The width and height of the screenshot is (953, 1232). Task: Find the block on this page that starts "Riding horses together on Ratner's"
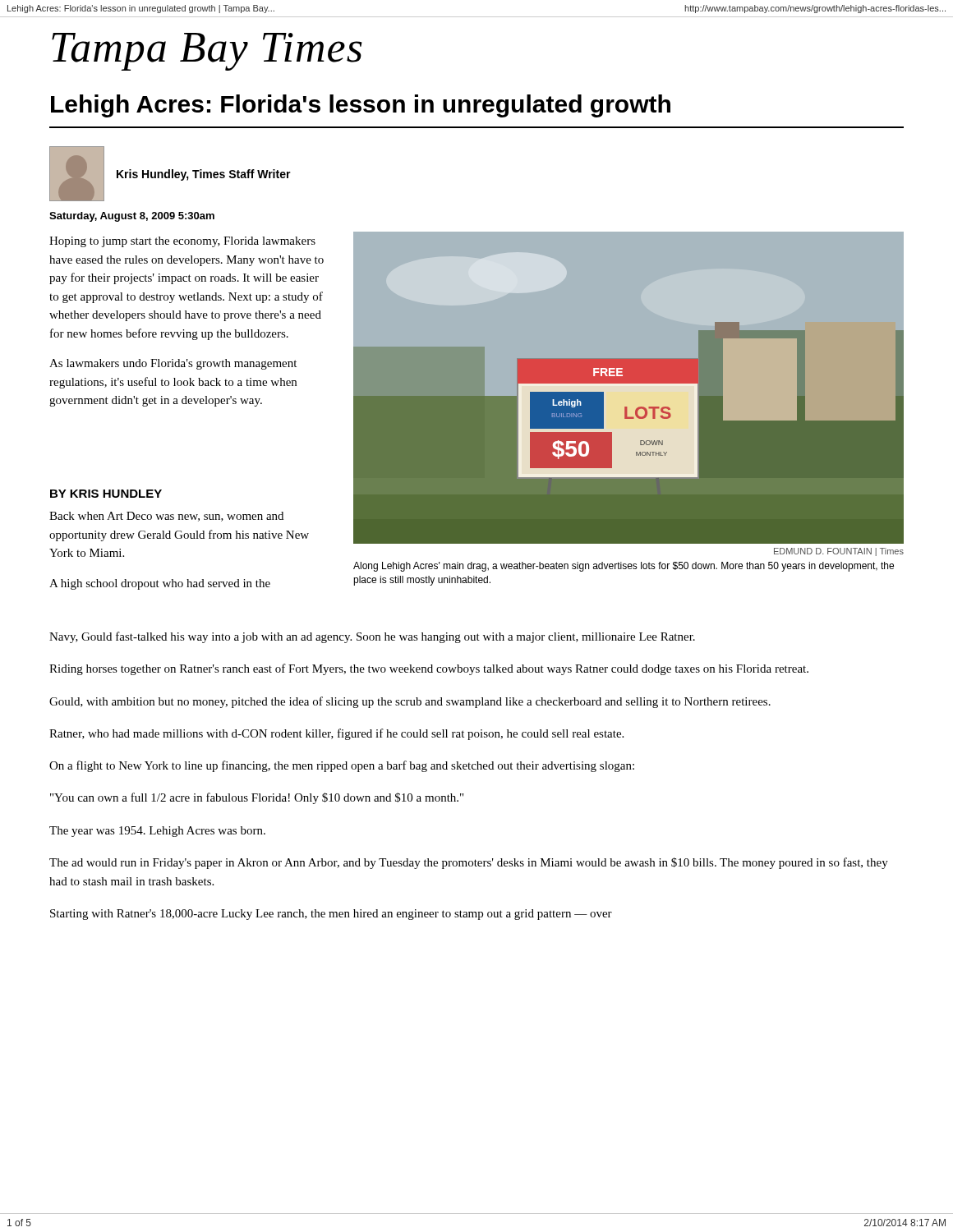(429, 669)
